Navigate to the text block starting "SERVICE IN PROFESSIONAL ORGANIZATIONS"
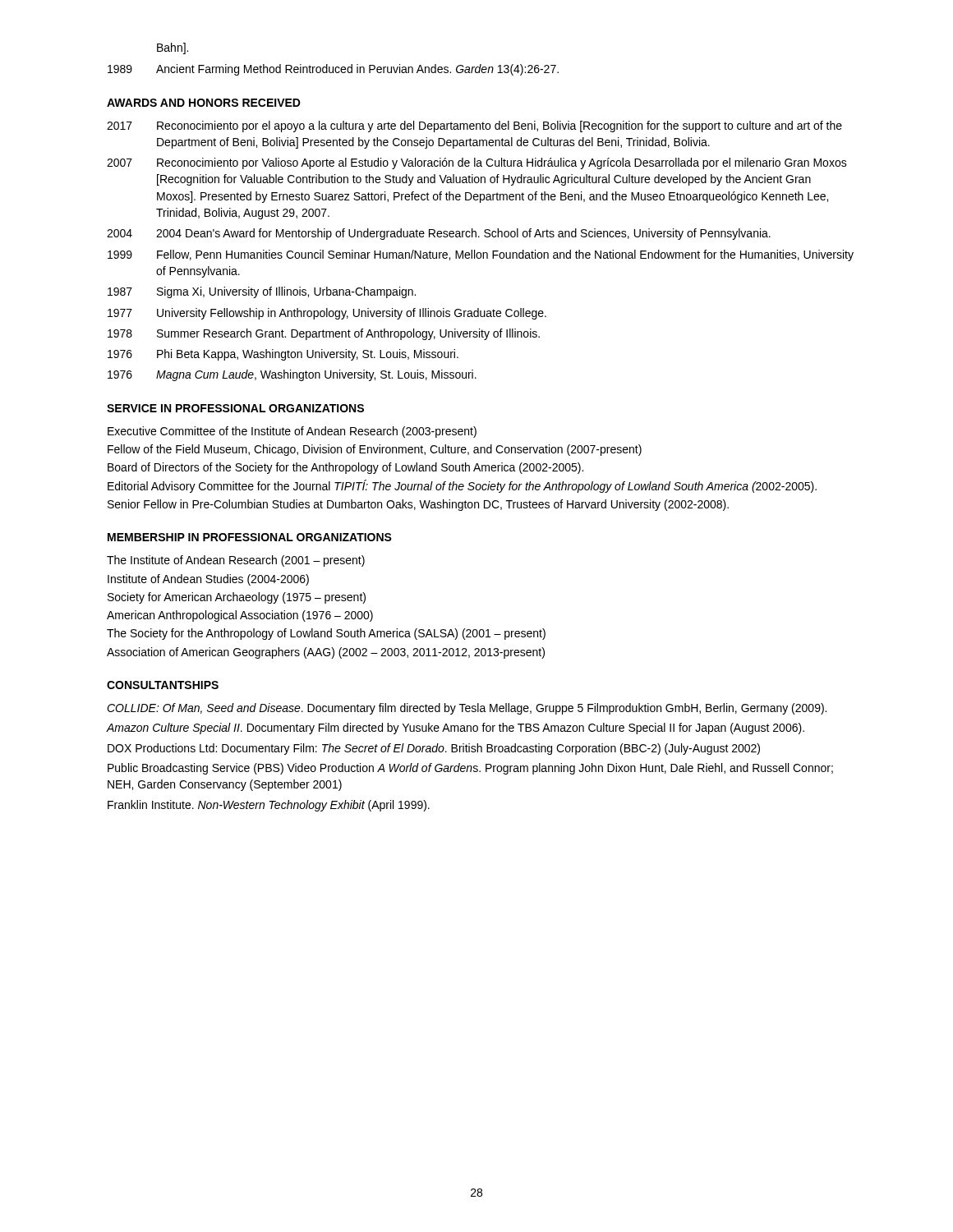This screenshot has height=1232, width=953. 236,408
